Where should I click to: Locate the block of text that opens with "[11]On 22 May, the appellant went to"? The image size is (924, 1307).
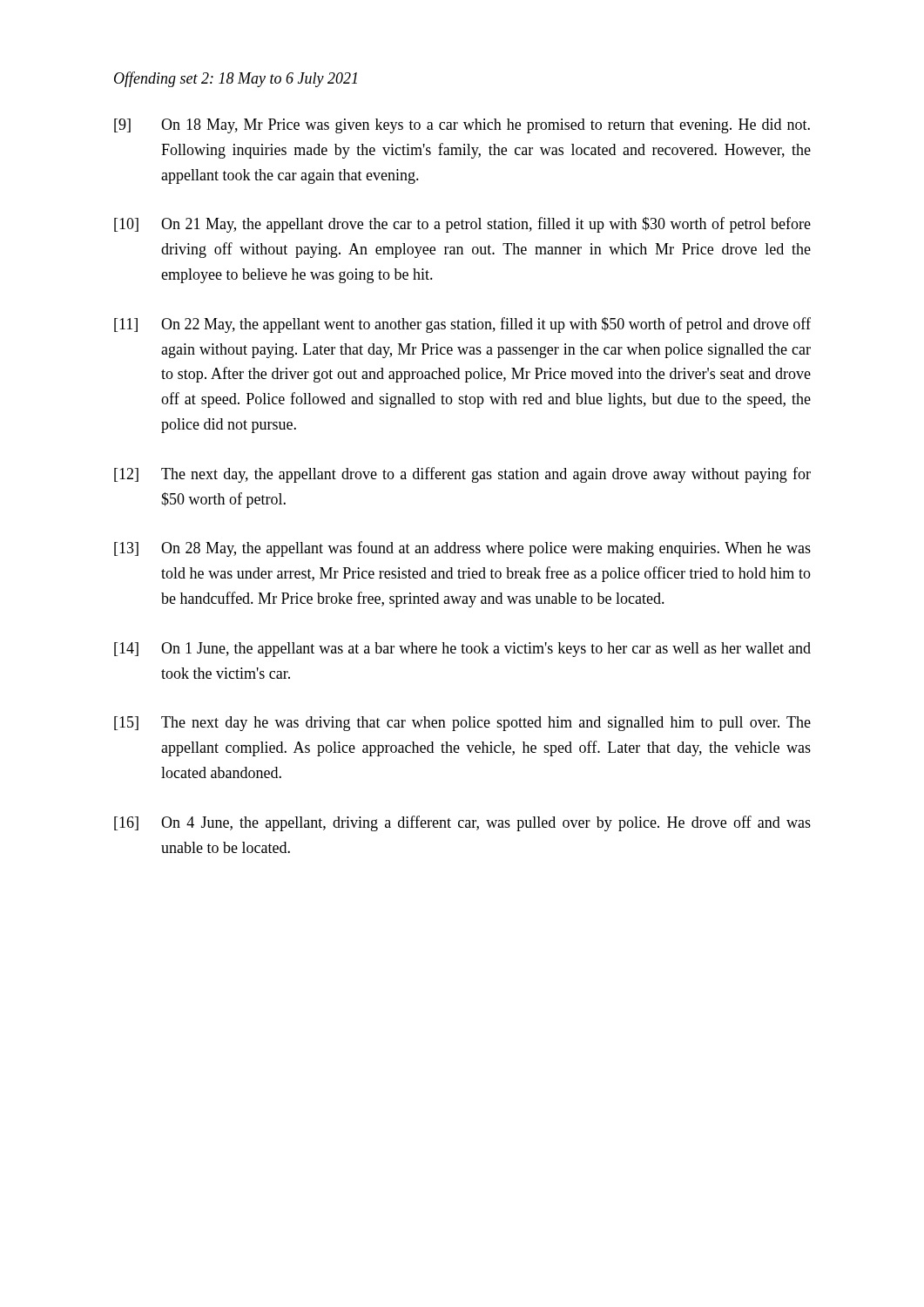tap(462, 374)
